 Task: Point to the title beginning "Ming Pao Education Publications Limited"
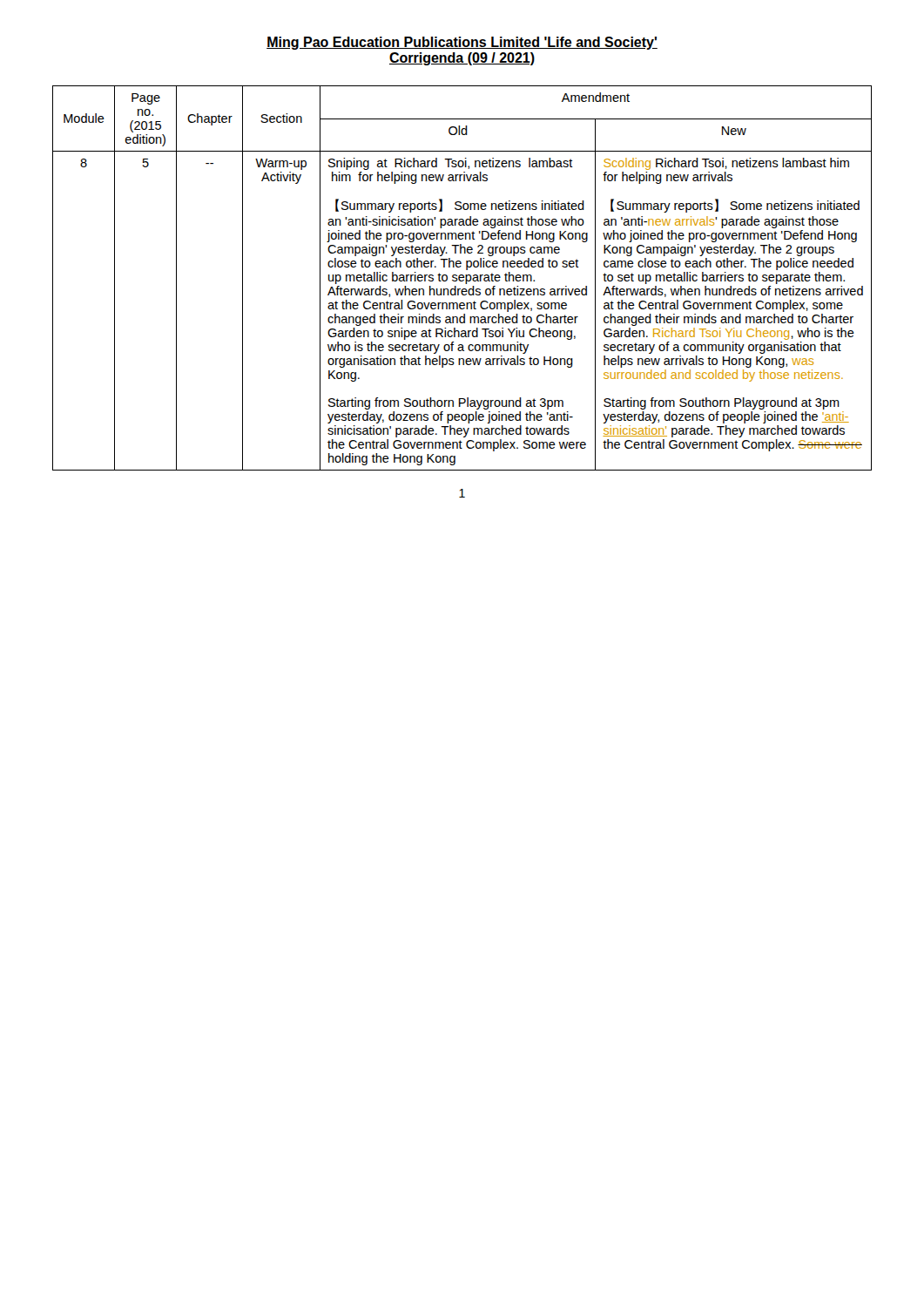[462, 51]
